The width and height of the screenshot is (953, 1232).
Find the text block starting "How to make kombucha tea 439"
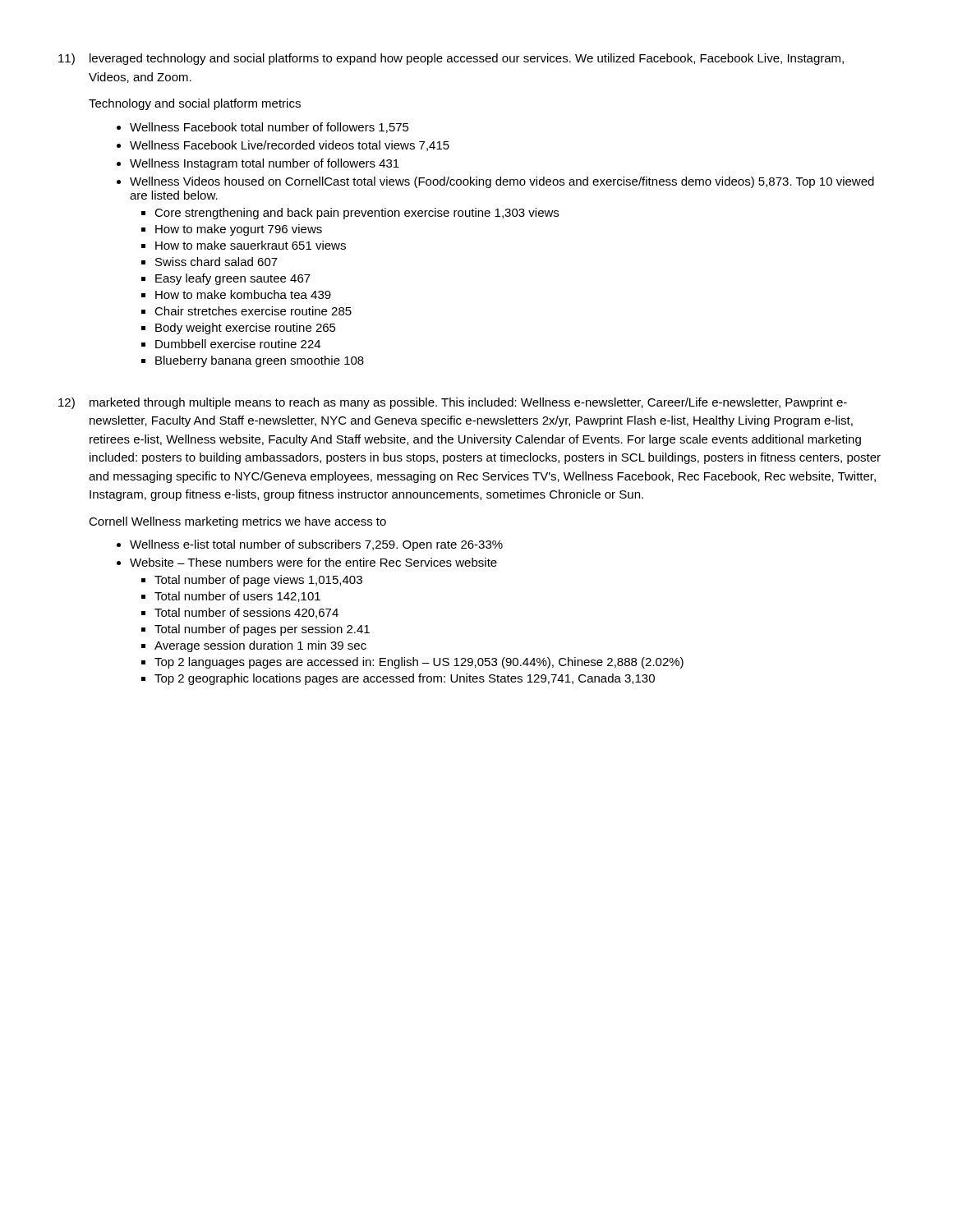coord(243,294)
